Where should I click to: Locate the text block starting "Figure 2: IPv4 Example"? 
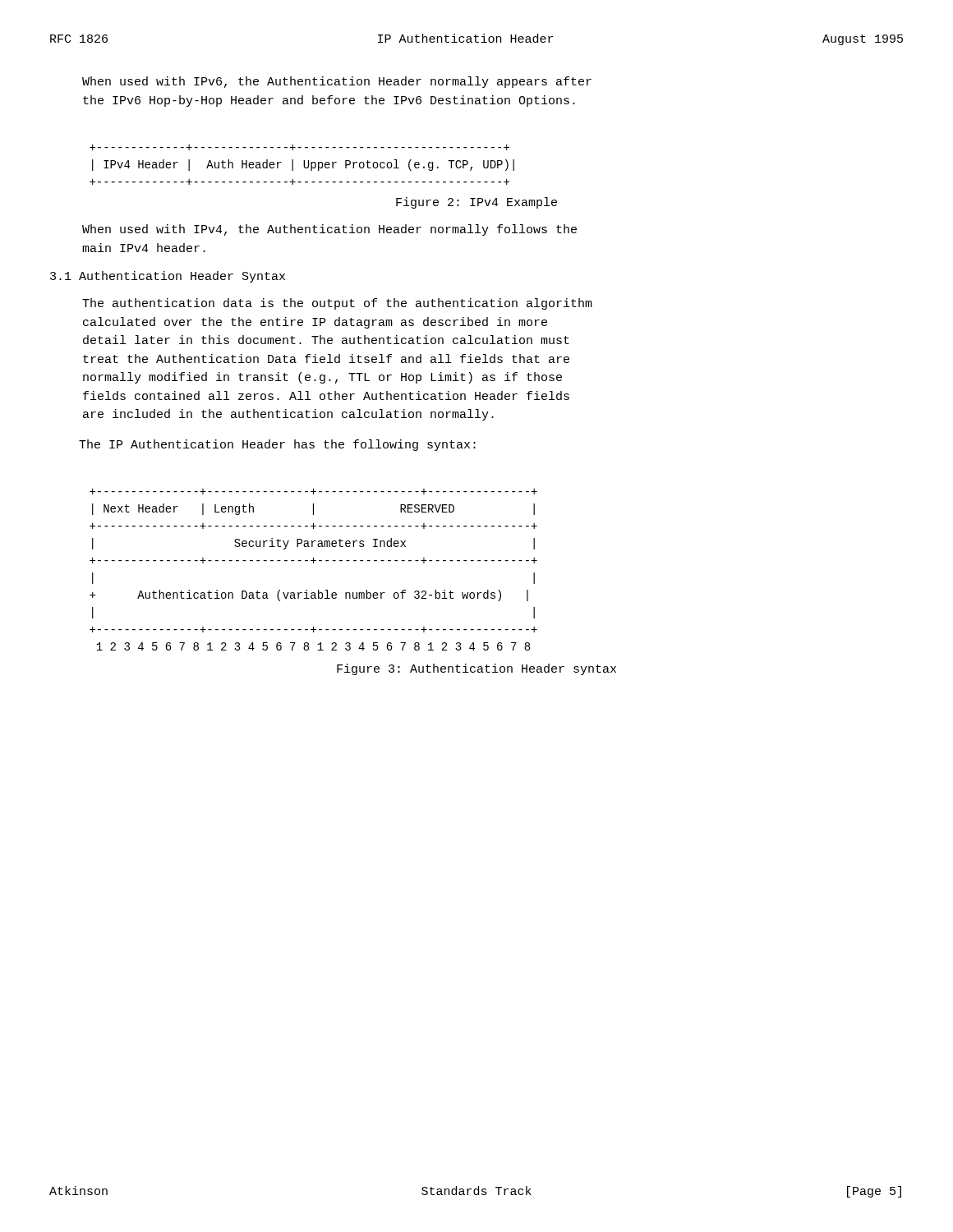tap(476, 203)
